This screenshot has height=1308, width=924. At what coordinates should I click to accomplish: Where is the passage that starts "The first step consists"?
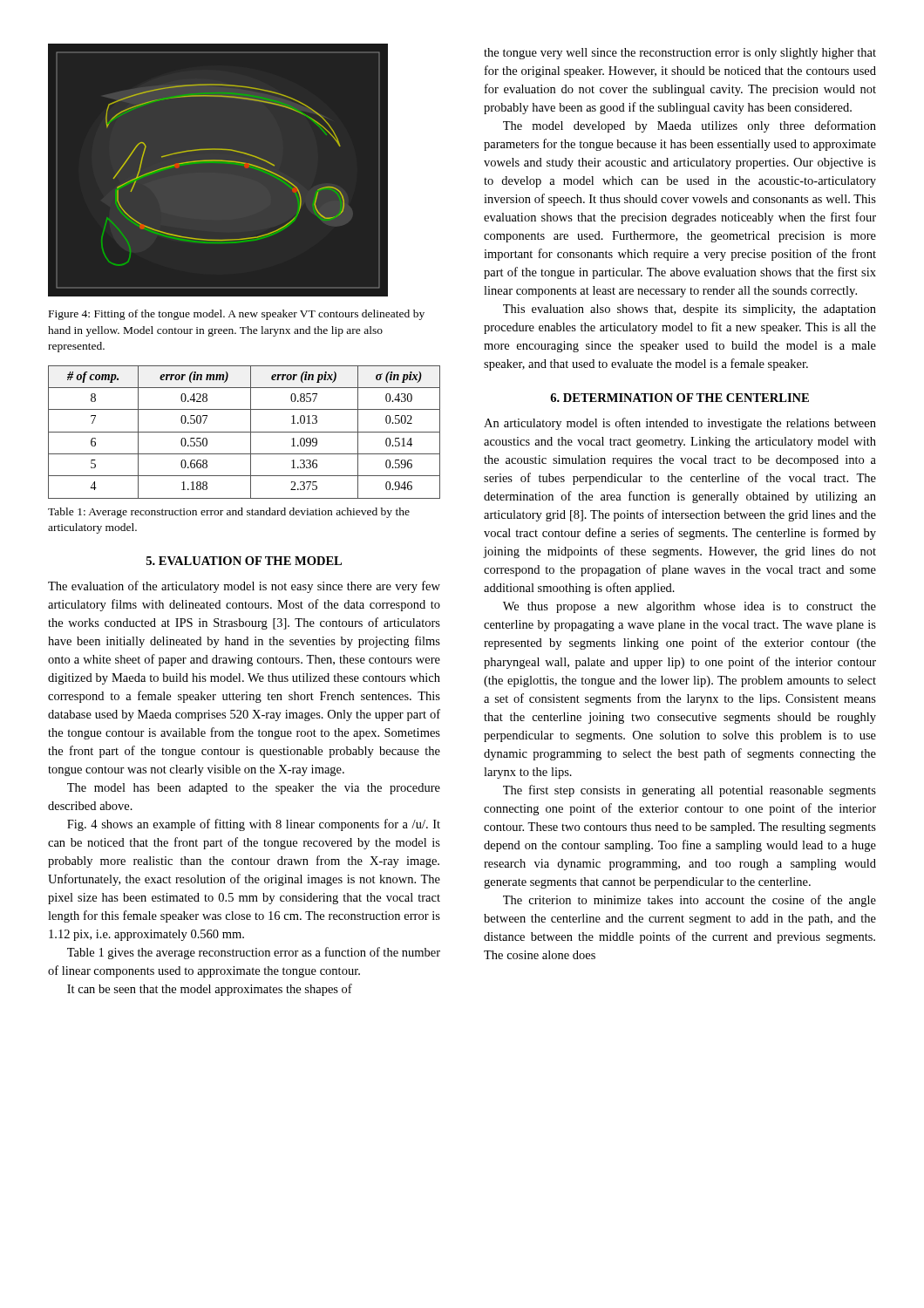680,836
